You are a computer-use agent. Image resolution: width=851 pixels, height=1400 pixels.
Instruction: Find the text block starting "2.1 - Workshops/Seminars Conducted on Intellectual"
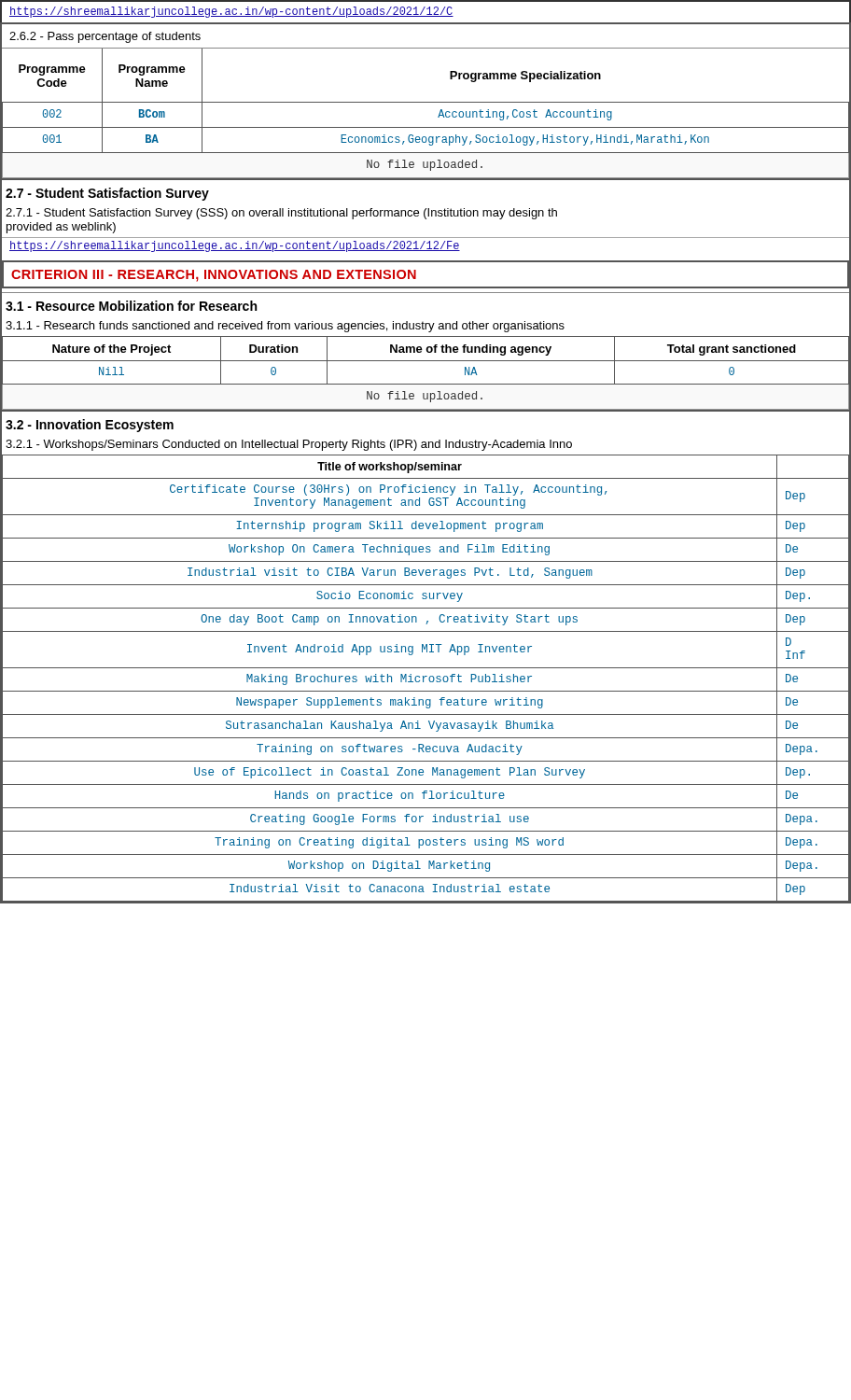[x=289, y=444]
